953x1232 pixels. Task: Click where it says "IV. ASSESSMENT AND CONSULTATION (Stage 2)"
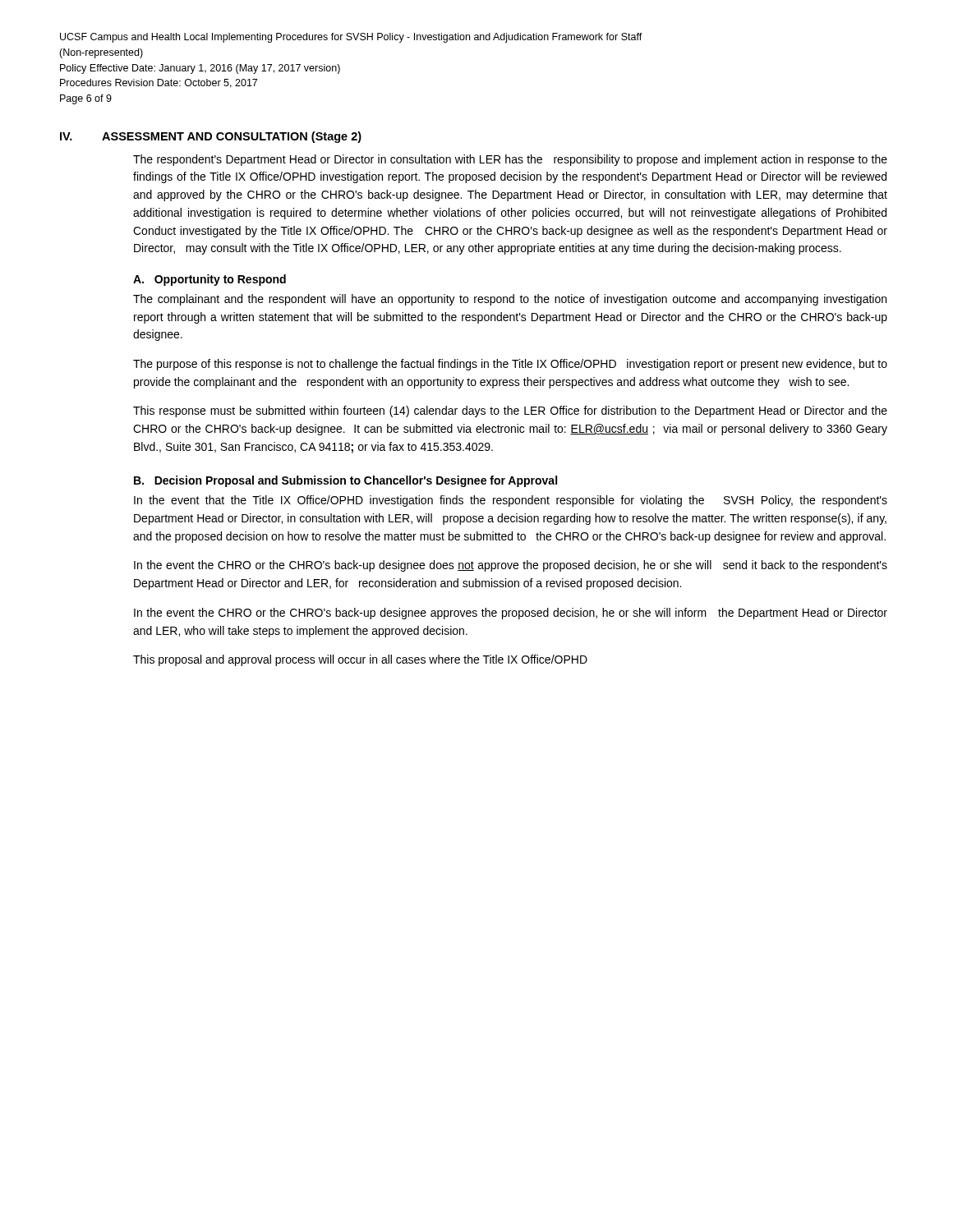tap(210, 136)
